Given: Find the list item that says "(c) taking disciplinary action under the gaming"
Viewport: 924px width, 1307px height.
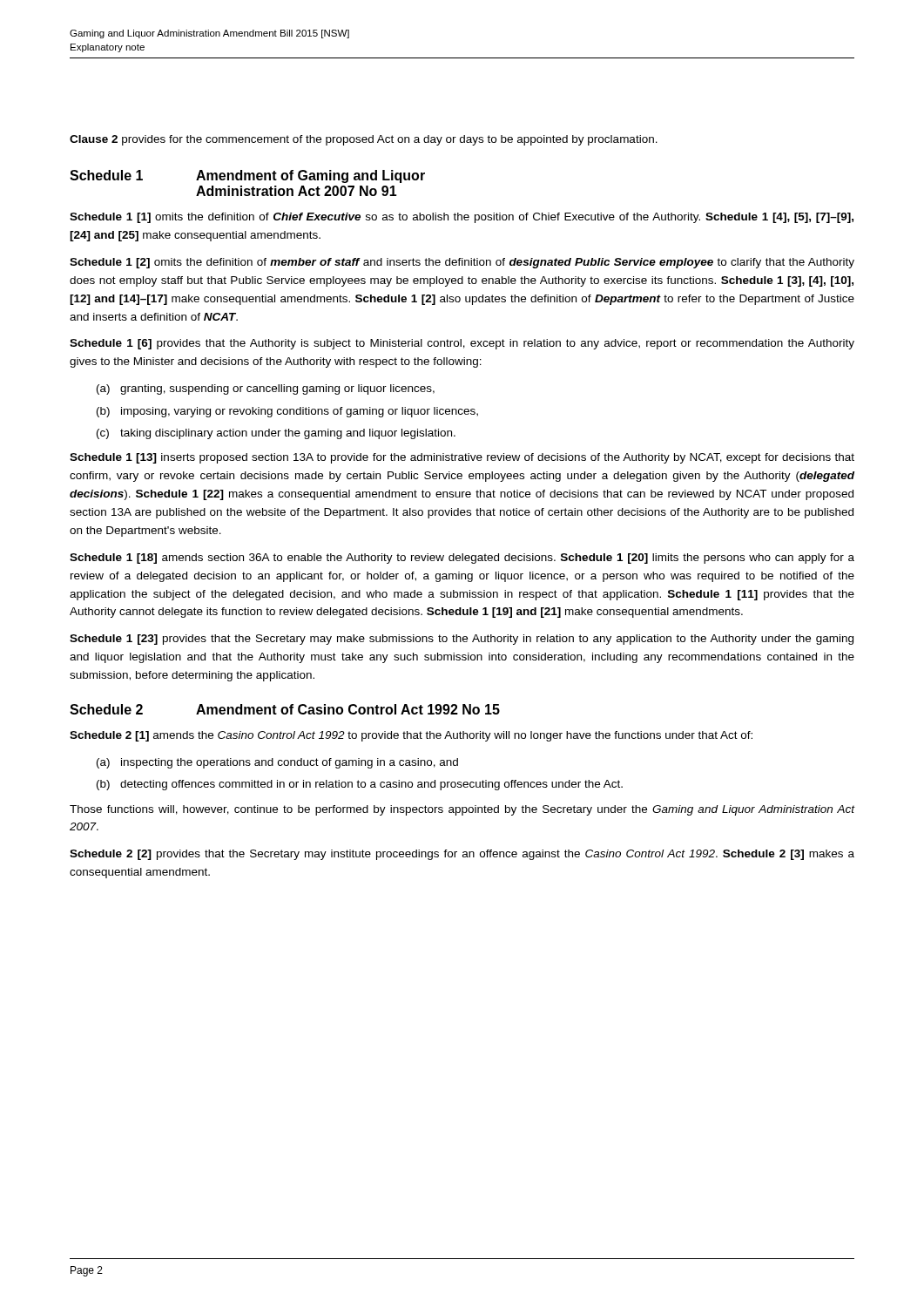Looking at the screenshot, I should click(x=276, y=433).
